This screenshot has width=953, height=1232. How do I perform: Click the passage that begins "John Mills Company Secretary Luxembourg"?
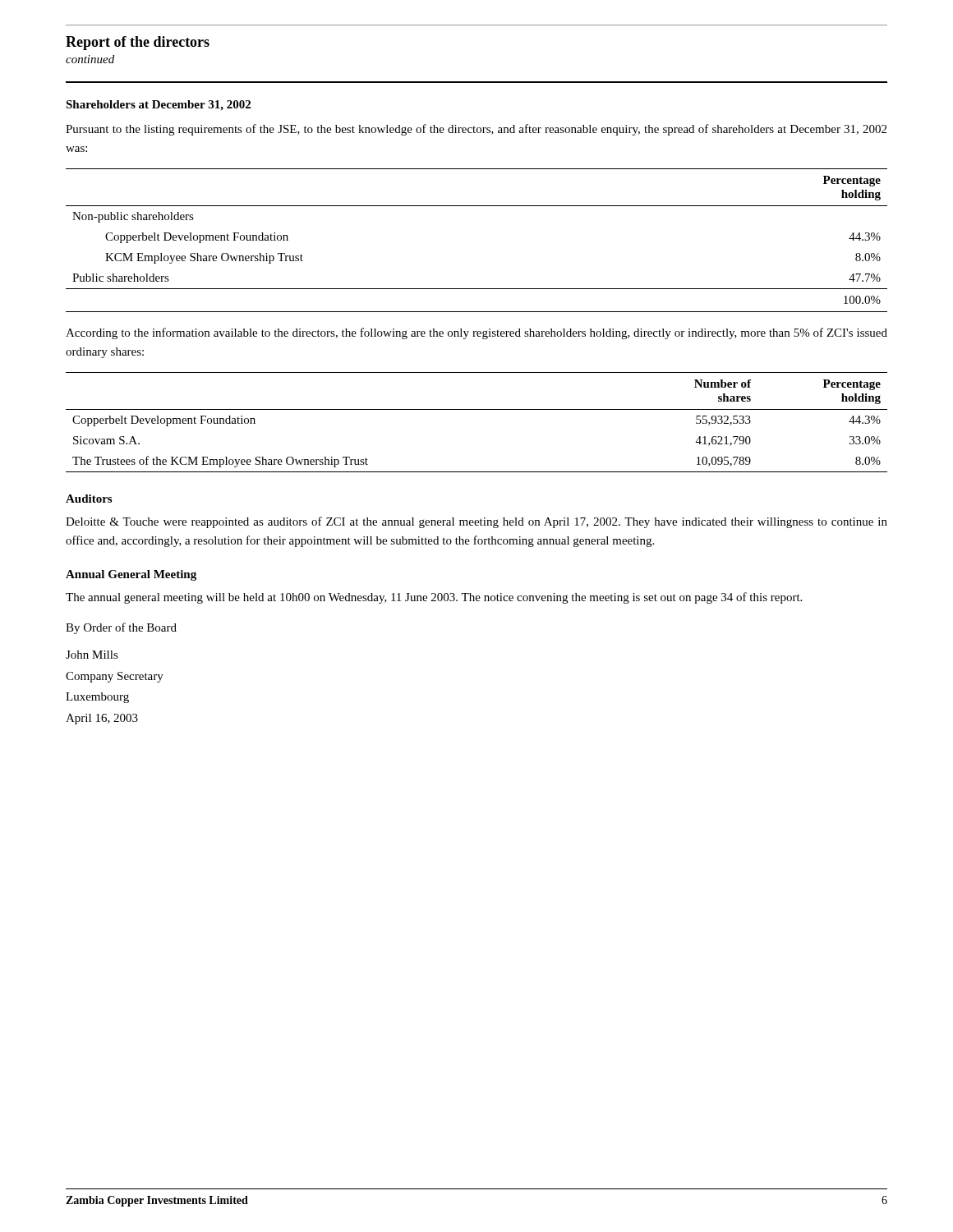tap(115, 686)
